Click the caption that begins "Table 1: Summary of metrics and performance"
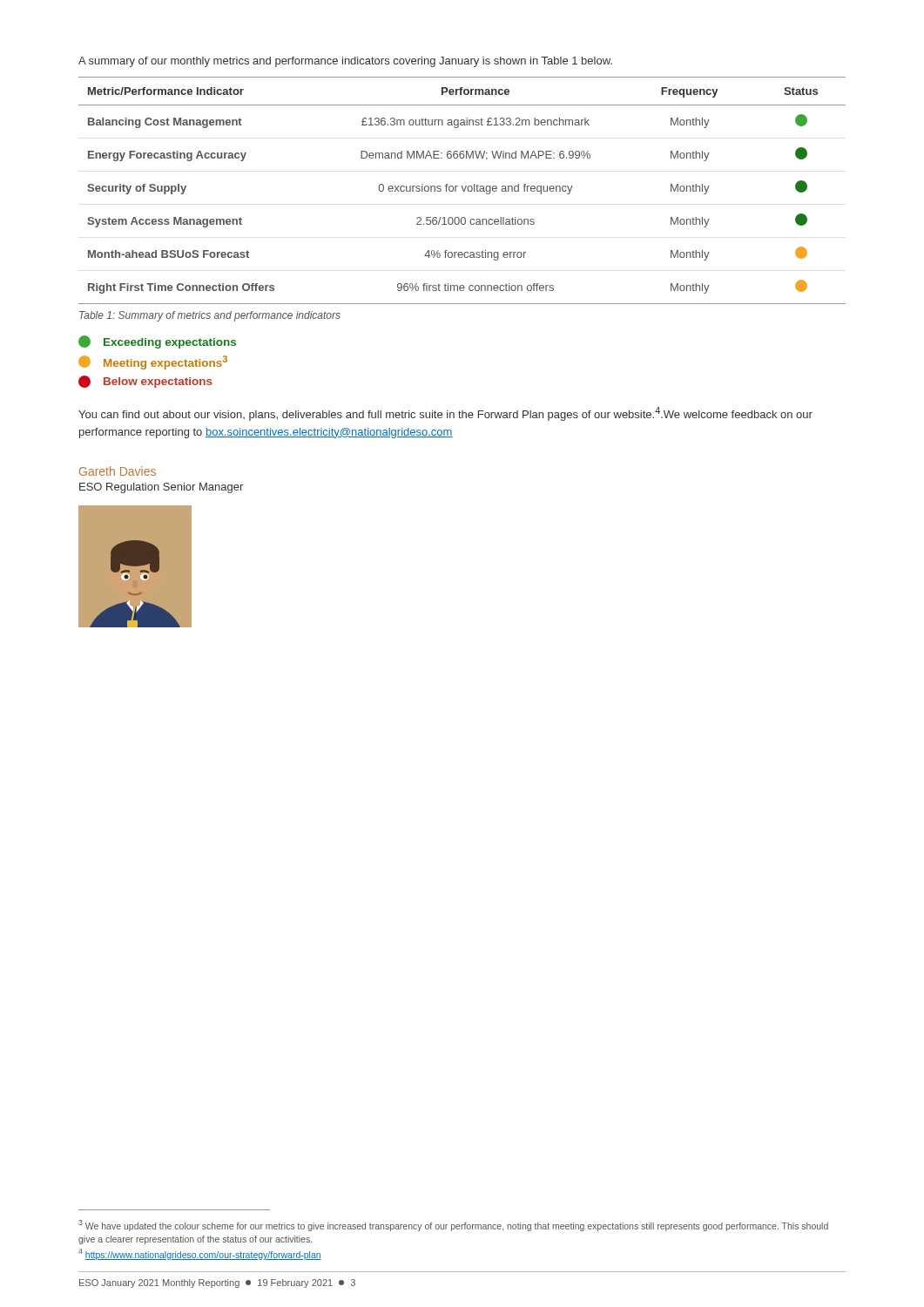 click(209, 315)
